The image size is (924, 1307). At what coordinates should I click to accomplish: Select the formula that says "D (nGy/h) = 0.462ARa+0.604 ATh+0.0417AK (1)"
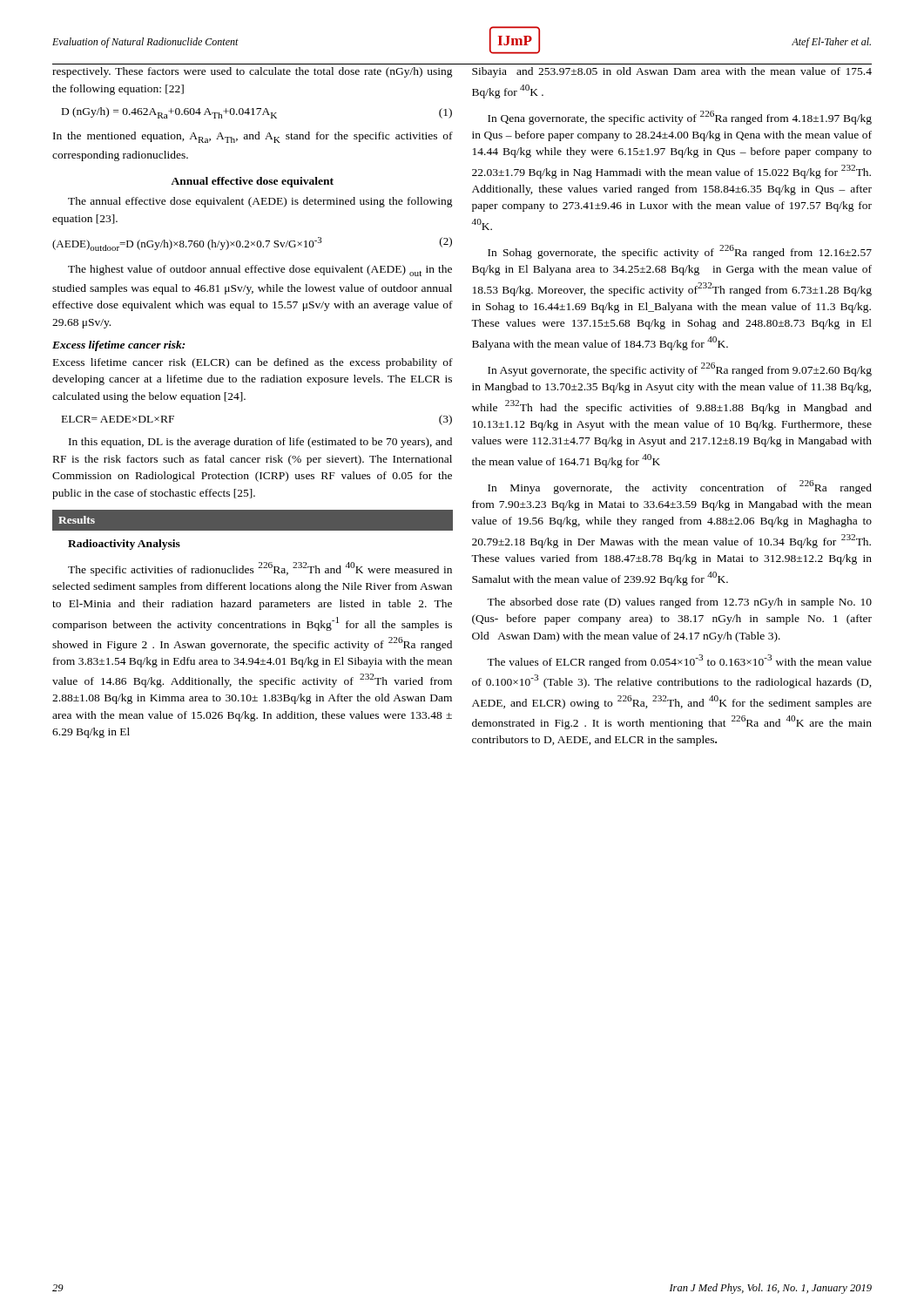257,113
